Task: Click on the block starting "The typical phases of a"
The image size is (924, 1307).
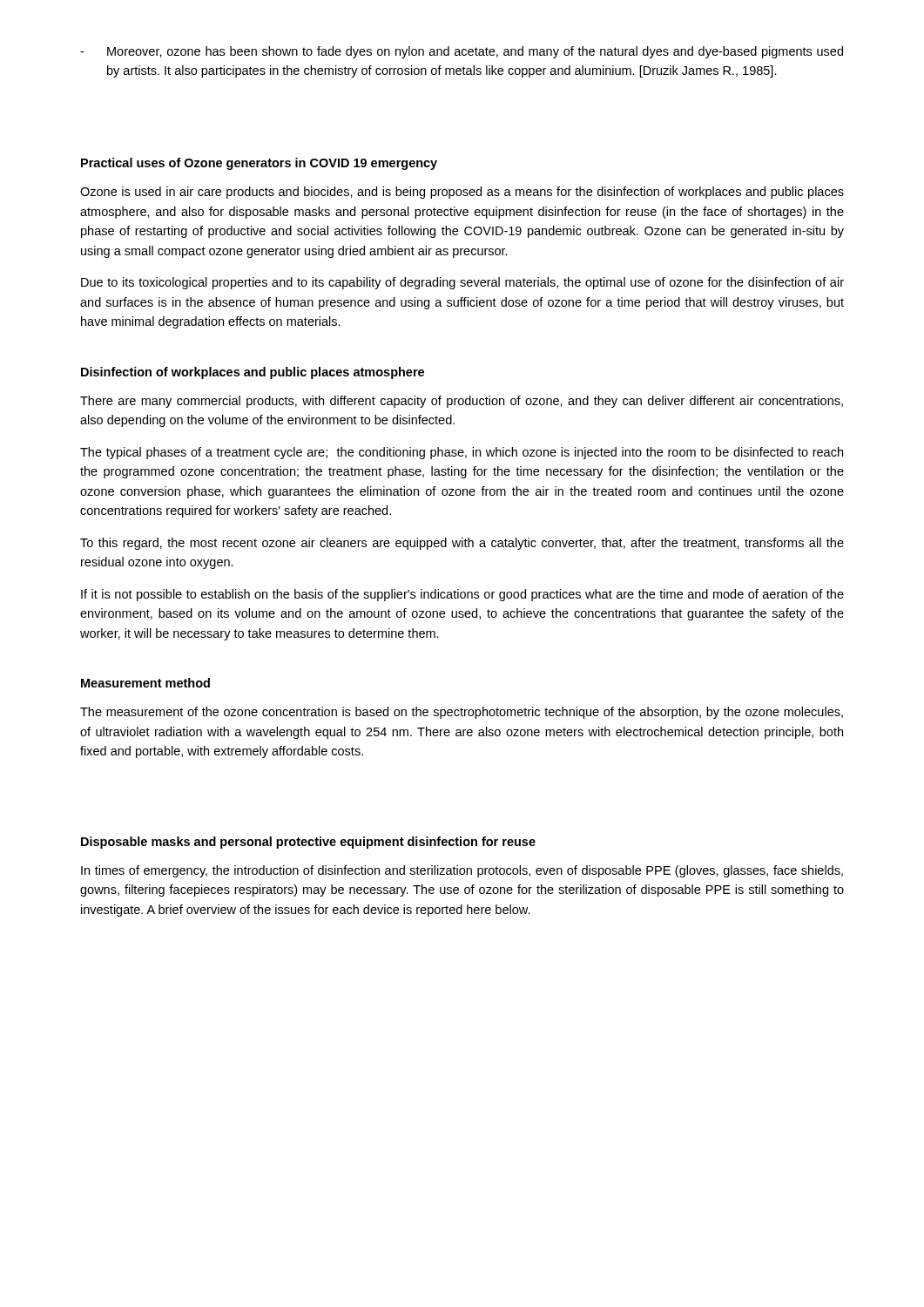Action: click(462, 481)
